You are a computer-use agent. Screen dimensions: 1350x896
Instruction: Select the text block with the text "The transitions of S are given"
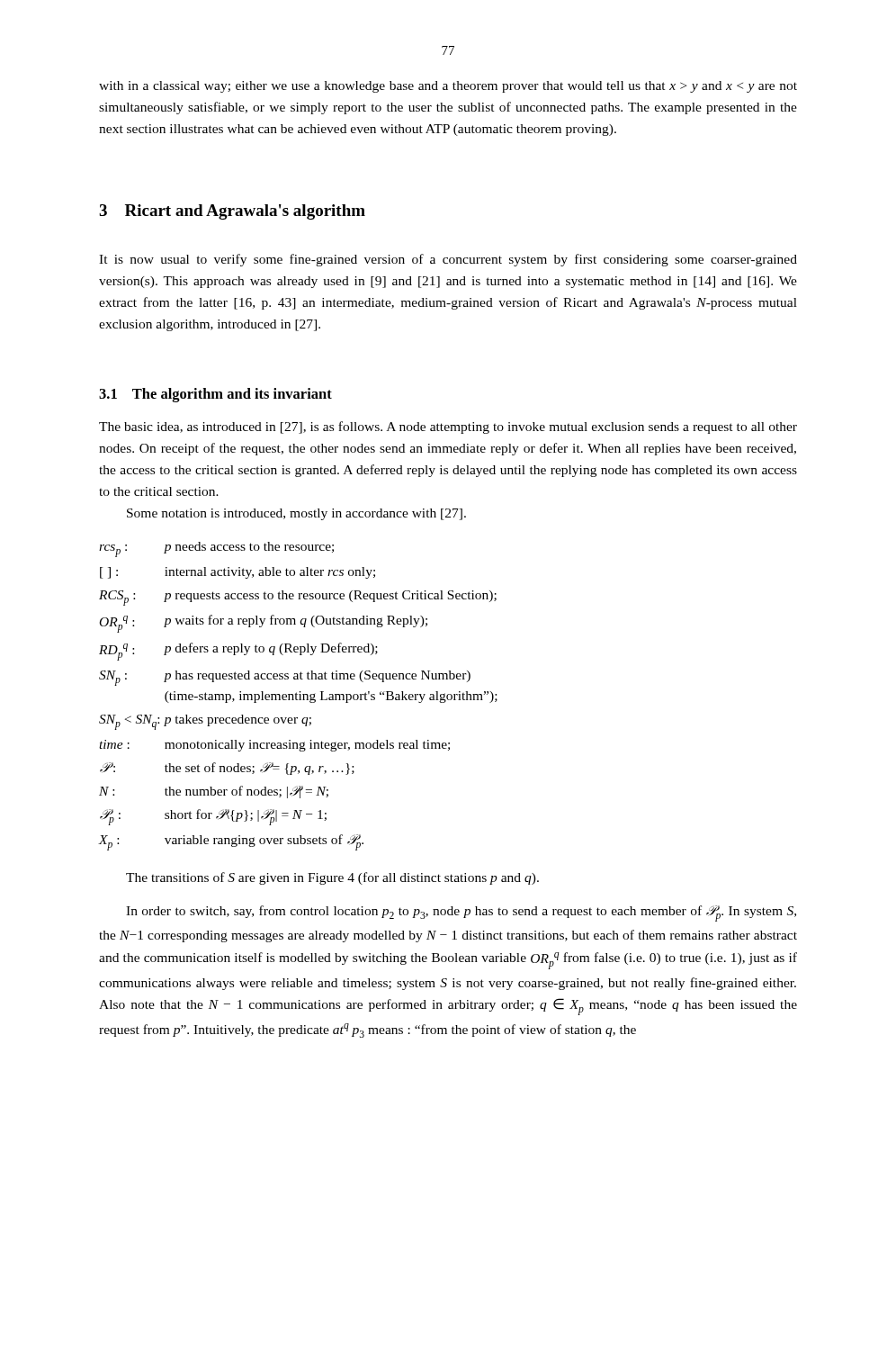pyautogui.click(x=448, y=955)
